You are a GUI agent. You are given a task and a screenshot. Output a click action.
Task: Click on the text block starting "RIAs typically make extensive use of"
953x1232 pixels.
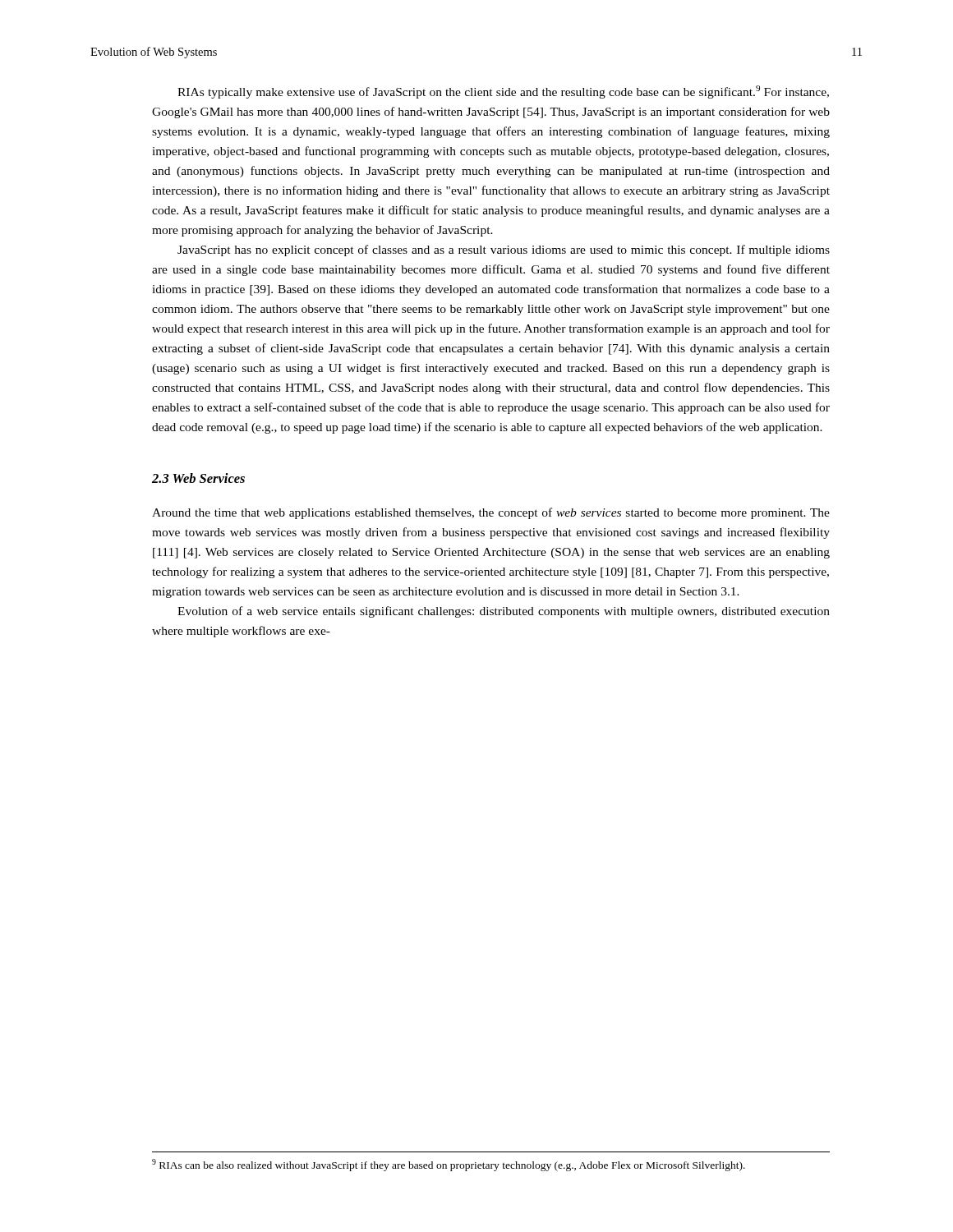[491, 160]
